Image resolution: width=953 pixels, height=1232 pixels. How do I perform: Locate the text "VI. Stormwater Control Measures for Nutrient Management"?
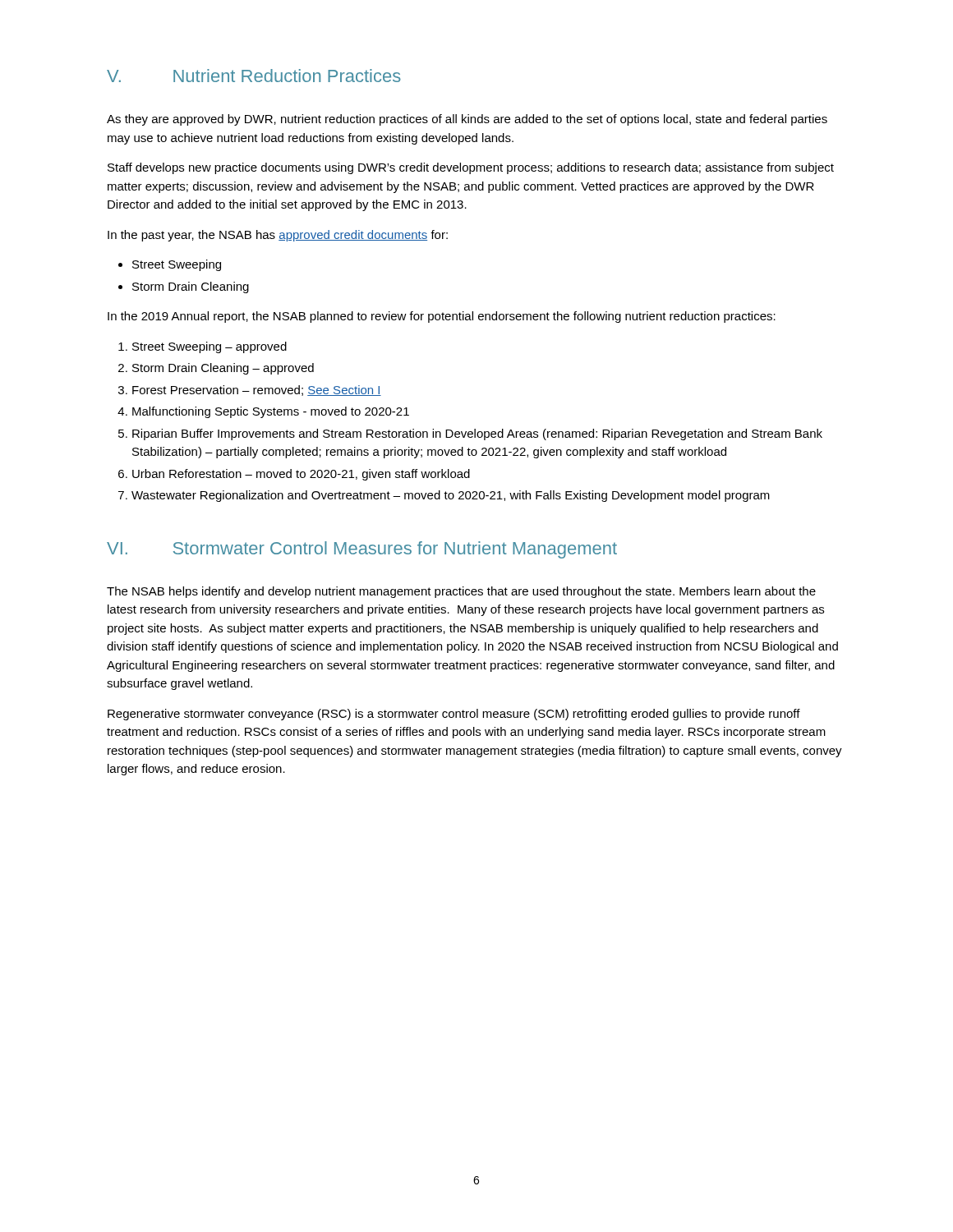pos(476,548)
